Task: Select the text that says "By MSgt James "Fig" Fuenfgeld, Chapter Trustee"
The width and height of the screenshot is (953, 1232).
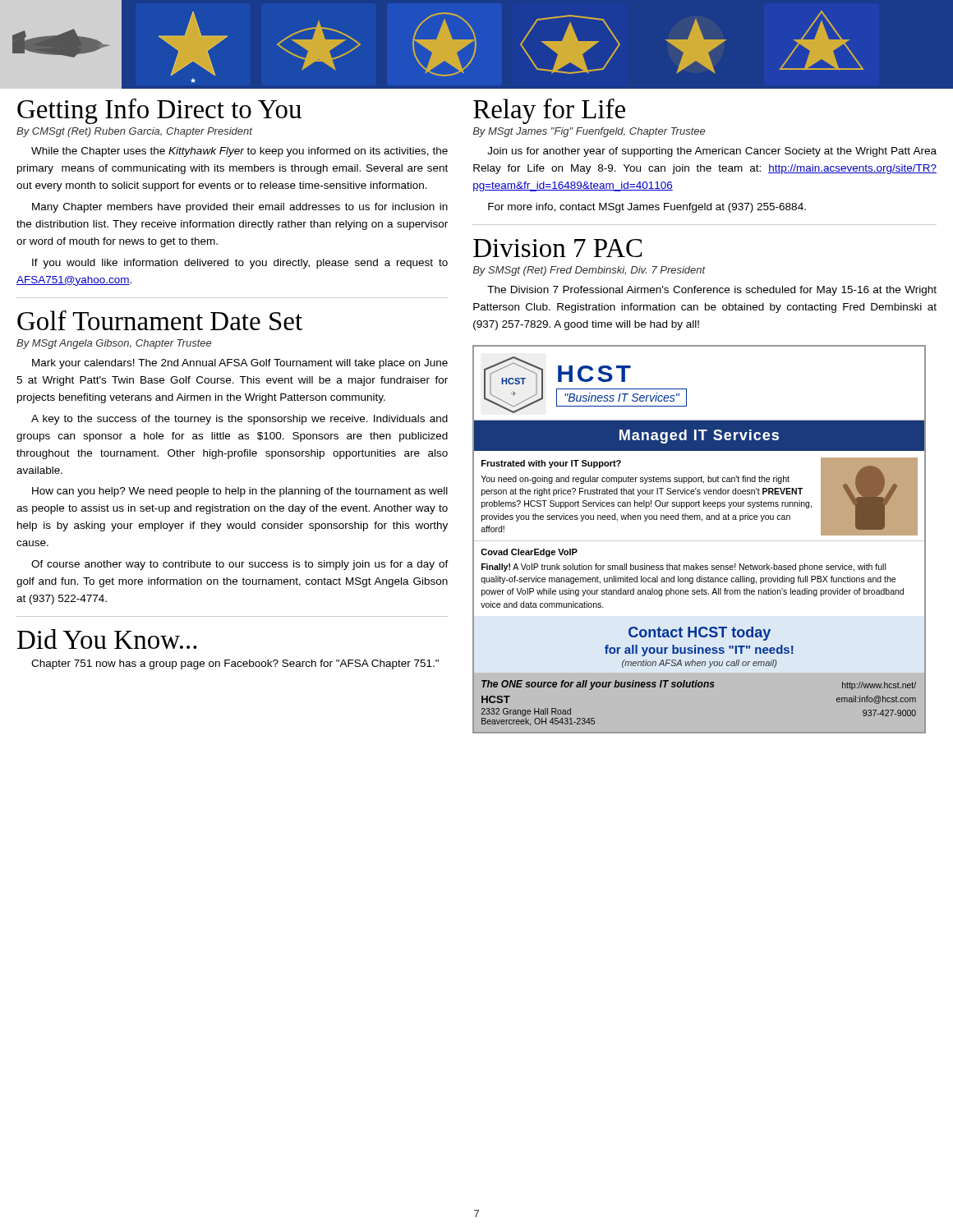Action: [x=589, y=131]
